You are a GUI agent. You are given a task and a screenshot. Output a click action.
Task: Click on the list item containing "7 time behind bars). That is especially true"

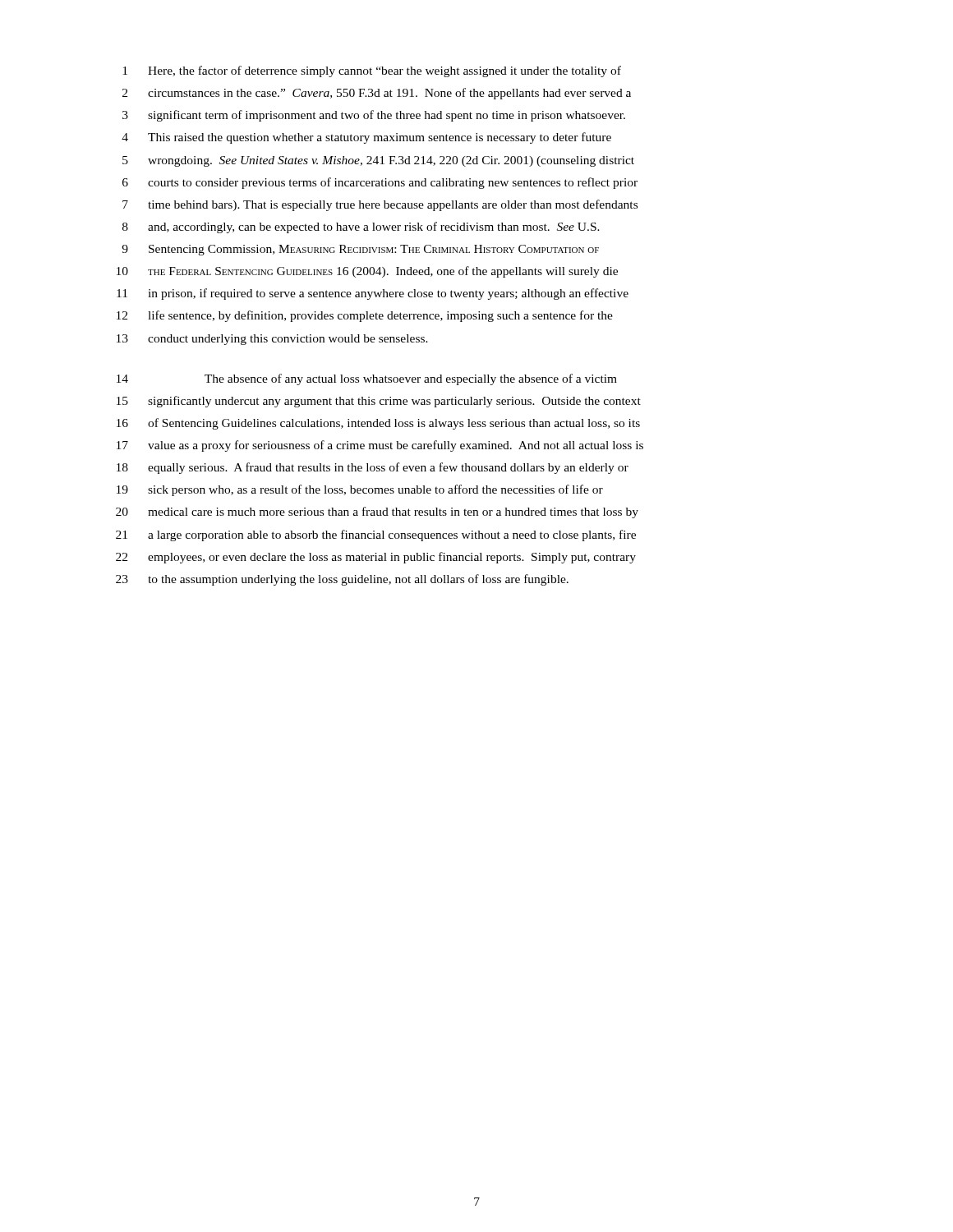pyautogui.click(x=476, y=204)
